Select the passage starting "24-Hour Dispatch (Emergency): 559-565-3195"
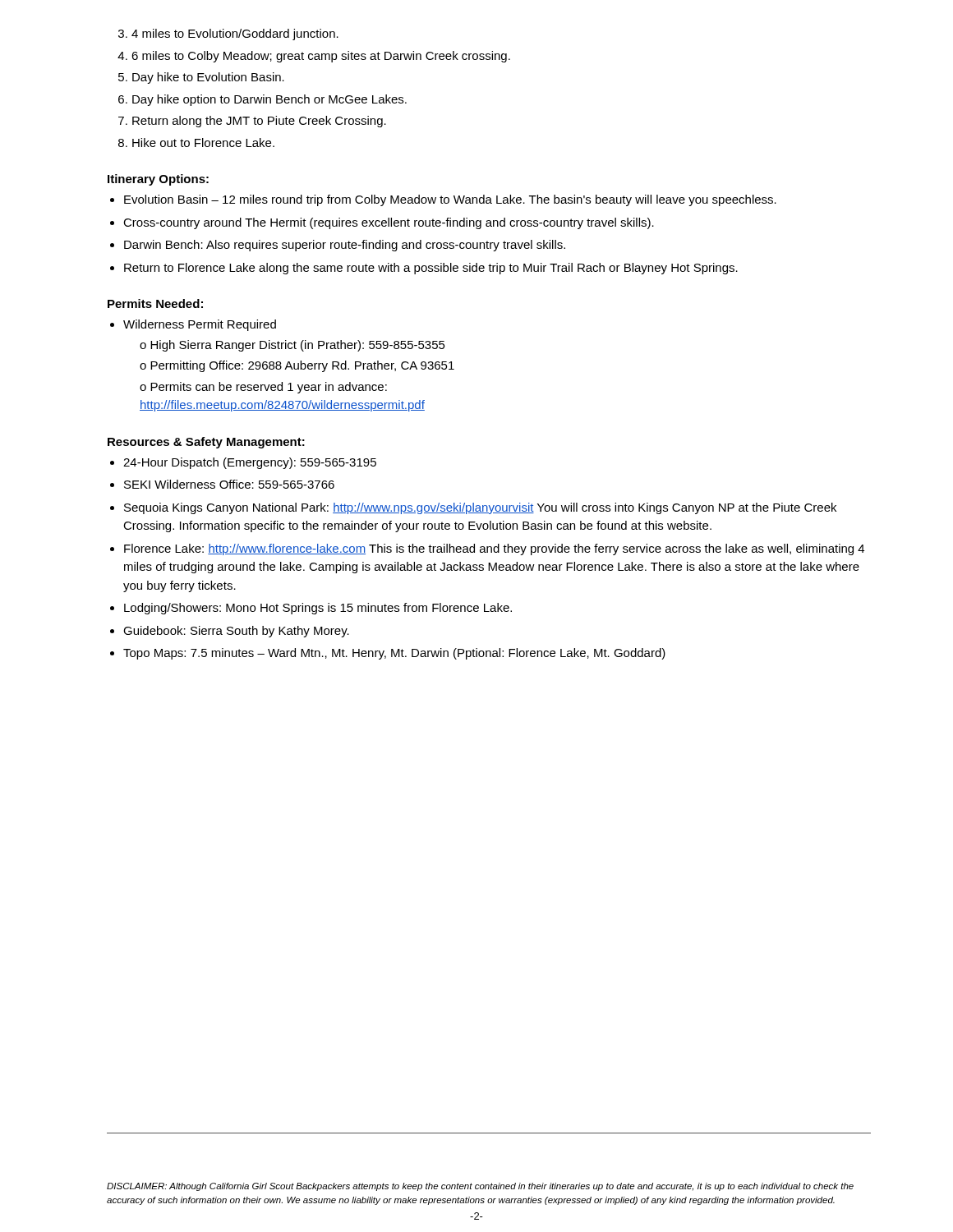 click(x=250, y=463)
